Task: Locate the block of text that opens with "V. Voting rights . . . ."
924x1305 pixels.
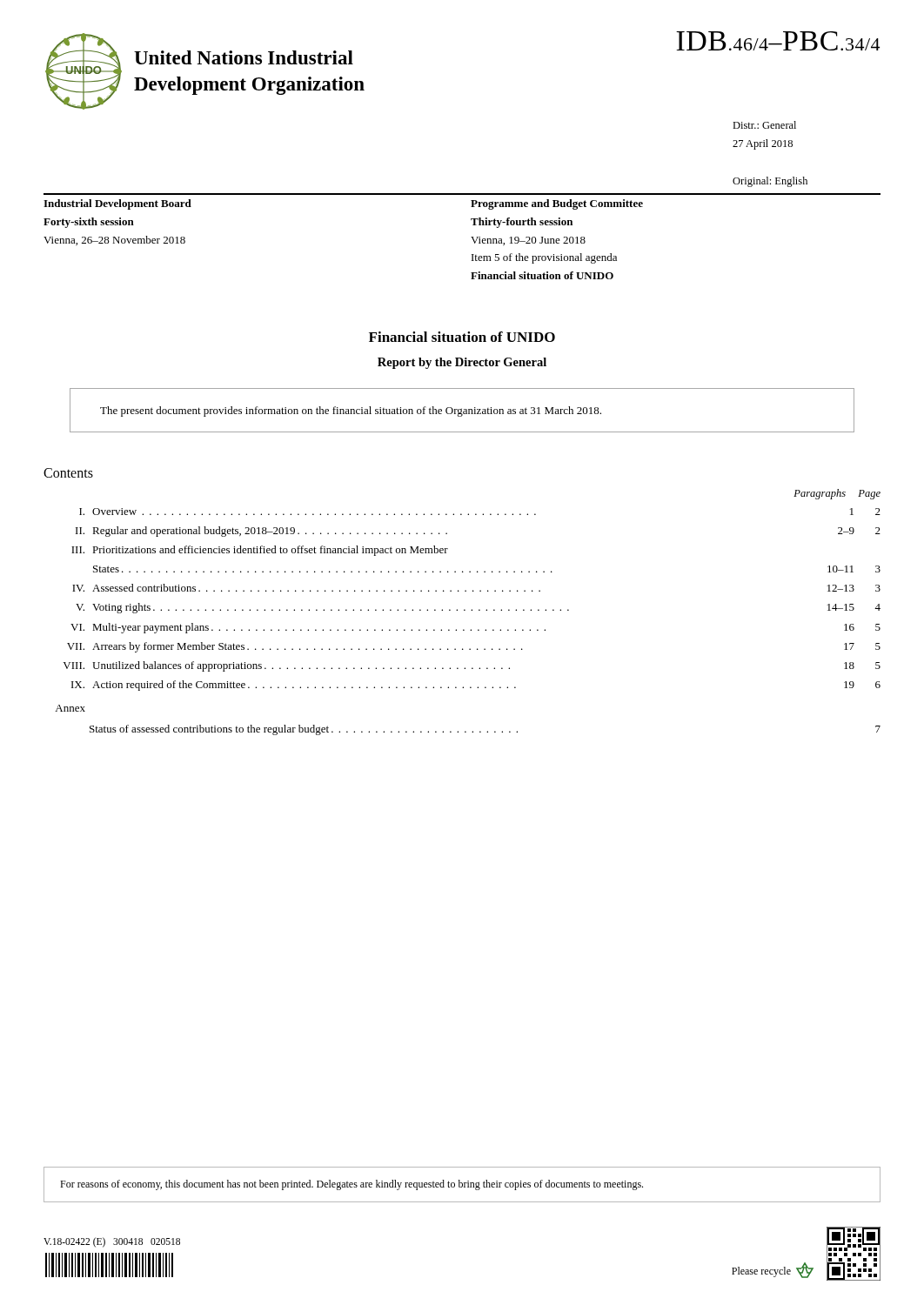Action: pos(462,608)
